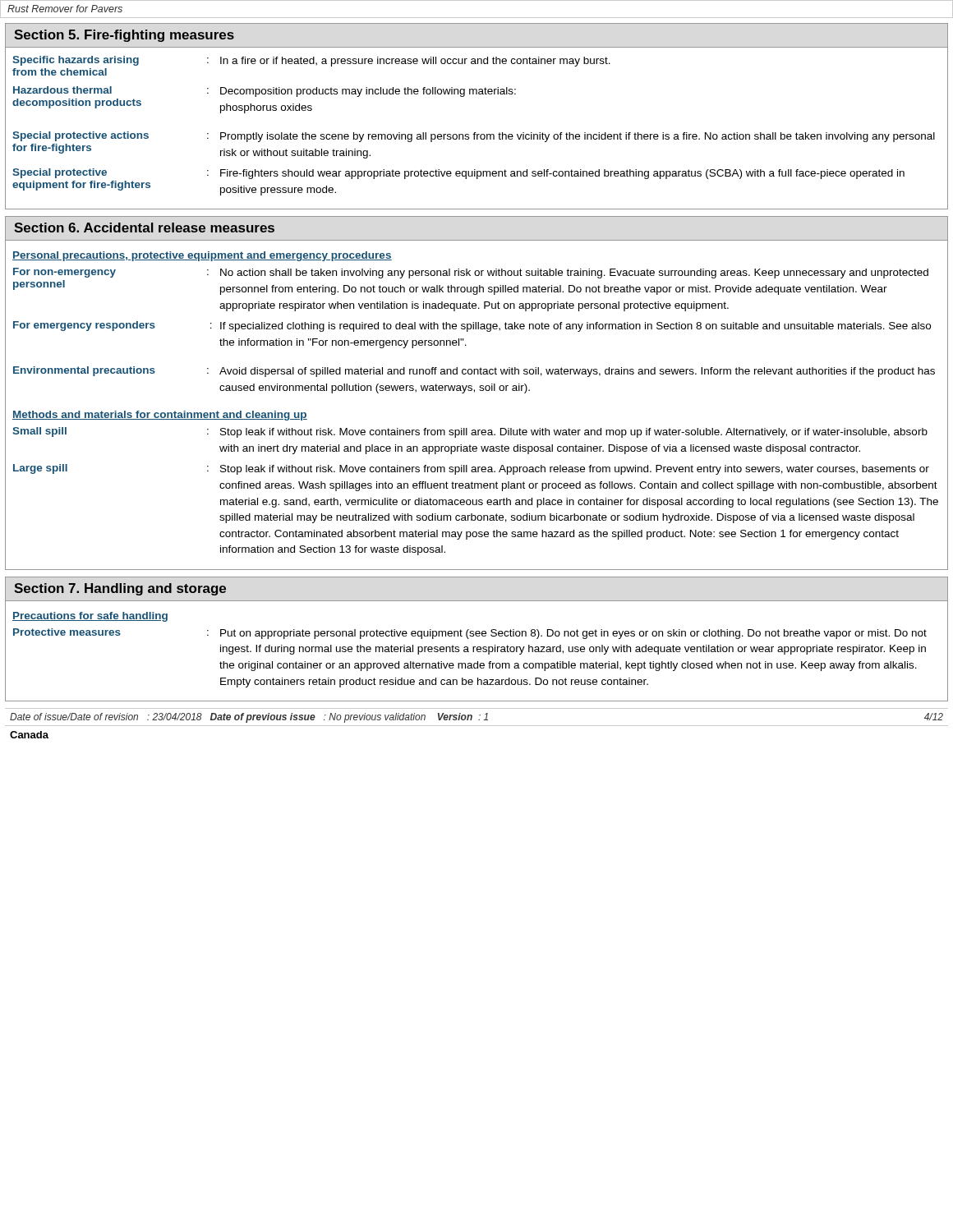Locate the block starting "Large spill : Stop"
Screen dimensions: 1232x953
click(x=476, y=509)
